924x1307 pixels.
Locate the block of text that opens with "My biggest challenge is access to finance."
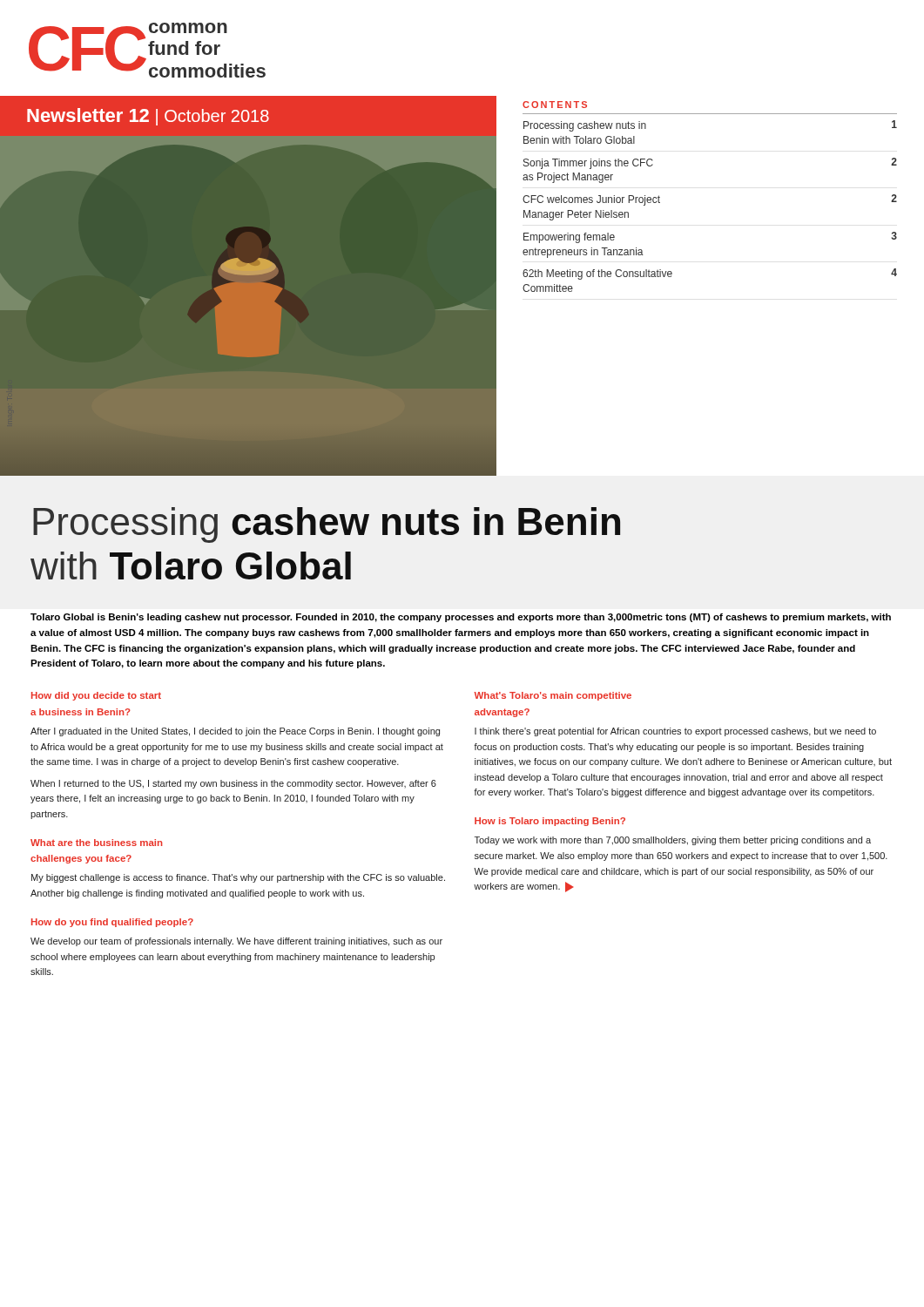click(240, 886)
